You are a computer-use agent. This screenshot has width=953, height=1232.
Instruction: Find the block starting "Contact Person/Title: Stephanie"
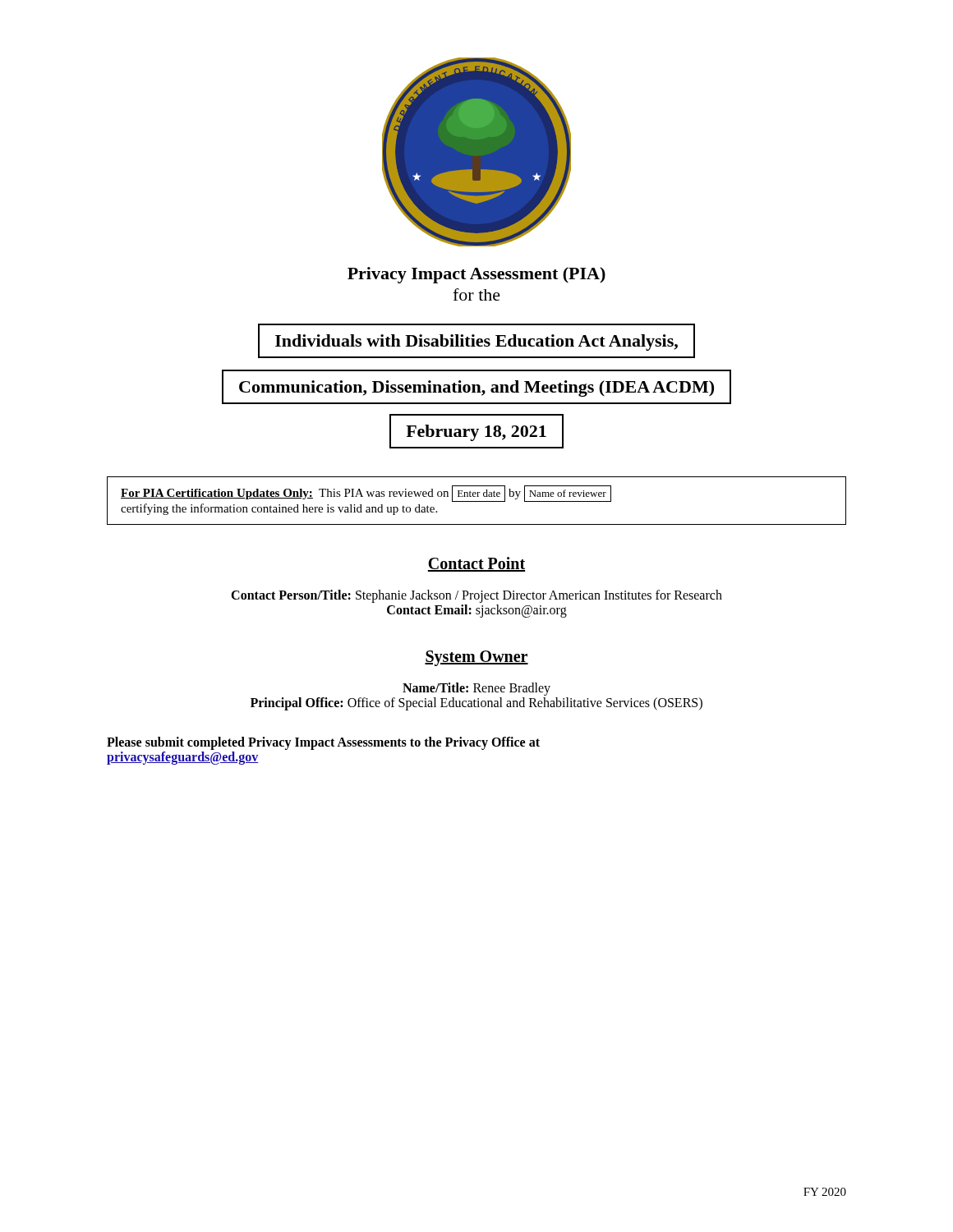click(x=476, y=603)
